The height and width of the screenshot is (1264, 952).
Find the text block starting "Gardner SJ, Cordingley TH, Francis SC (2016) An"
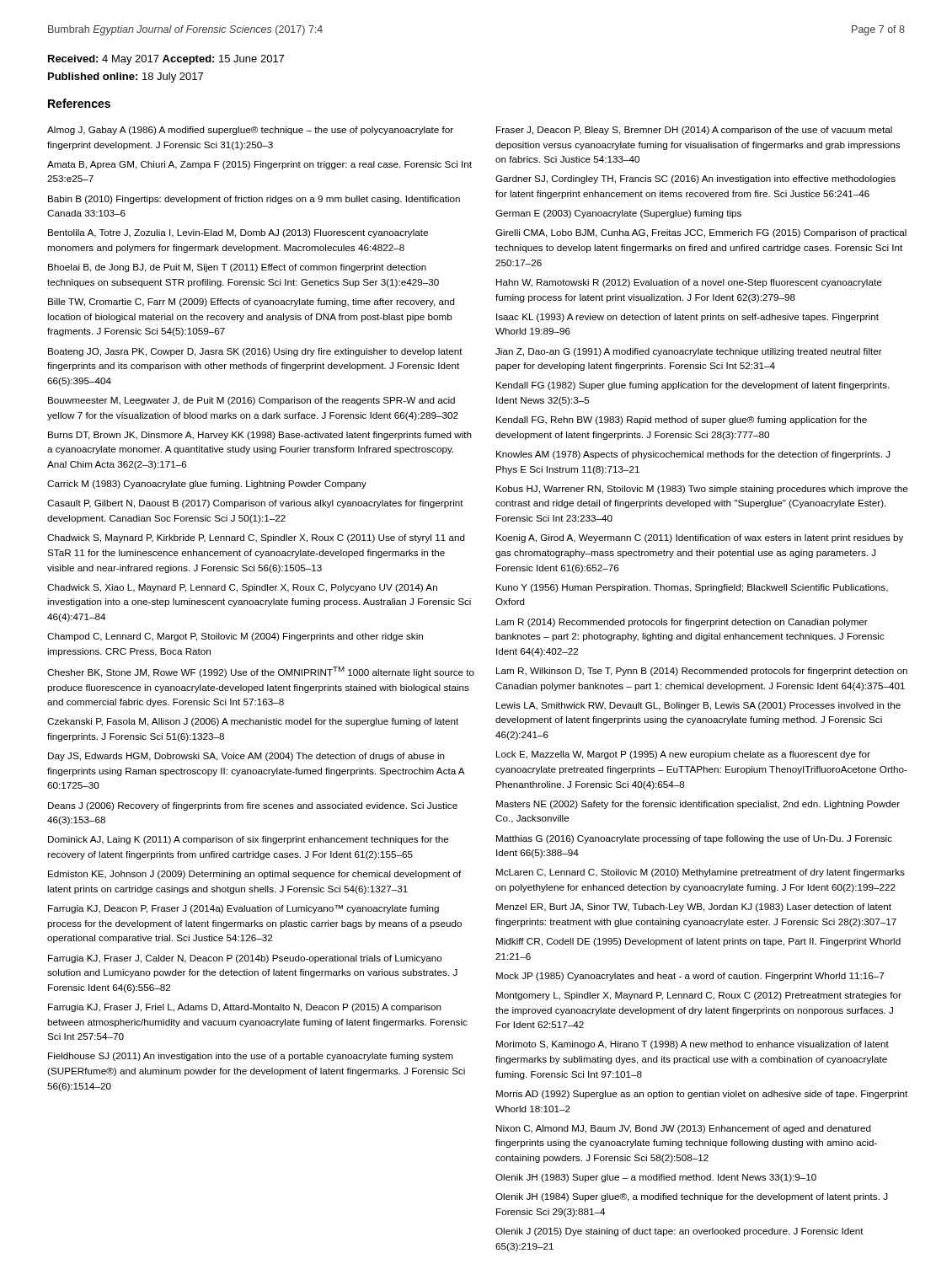pos(696,186)
